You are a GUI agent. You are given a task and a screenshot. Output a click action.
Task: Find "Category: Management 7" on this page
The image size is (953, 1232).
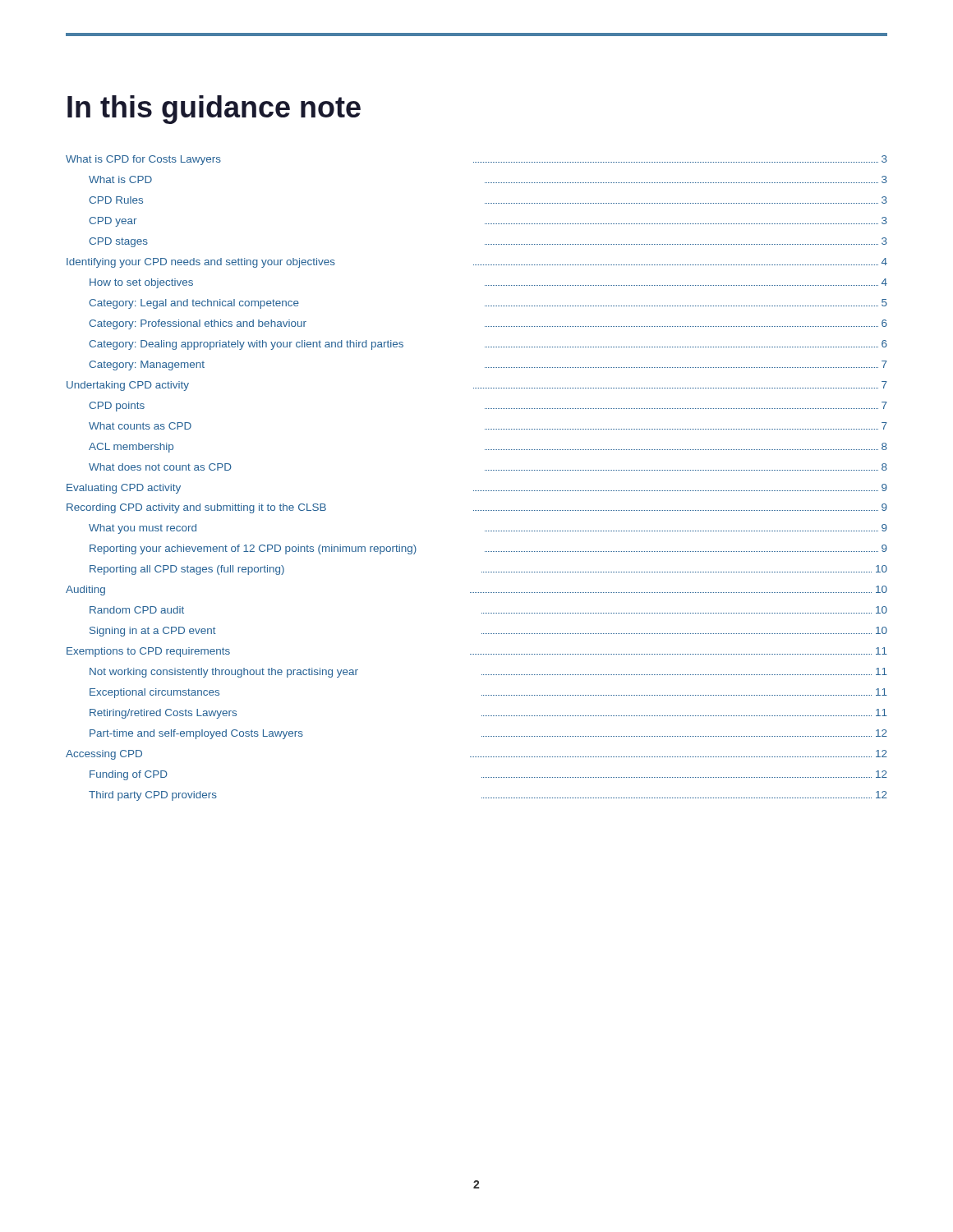pos(488,365)
